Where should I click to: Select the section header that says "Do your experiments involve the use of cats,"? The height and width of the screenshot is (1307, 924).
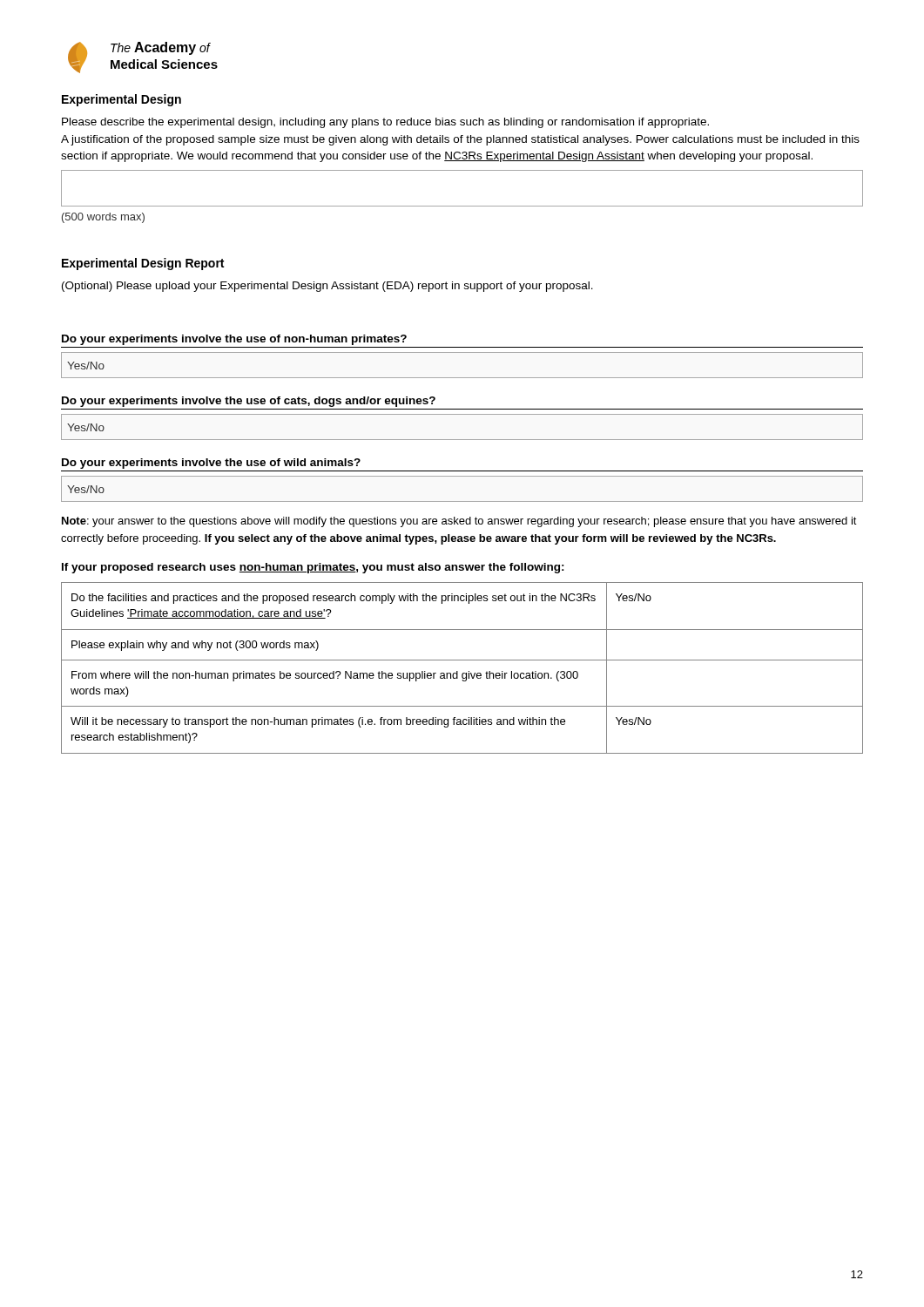coord(248,401)
